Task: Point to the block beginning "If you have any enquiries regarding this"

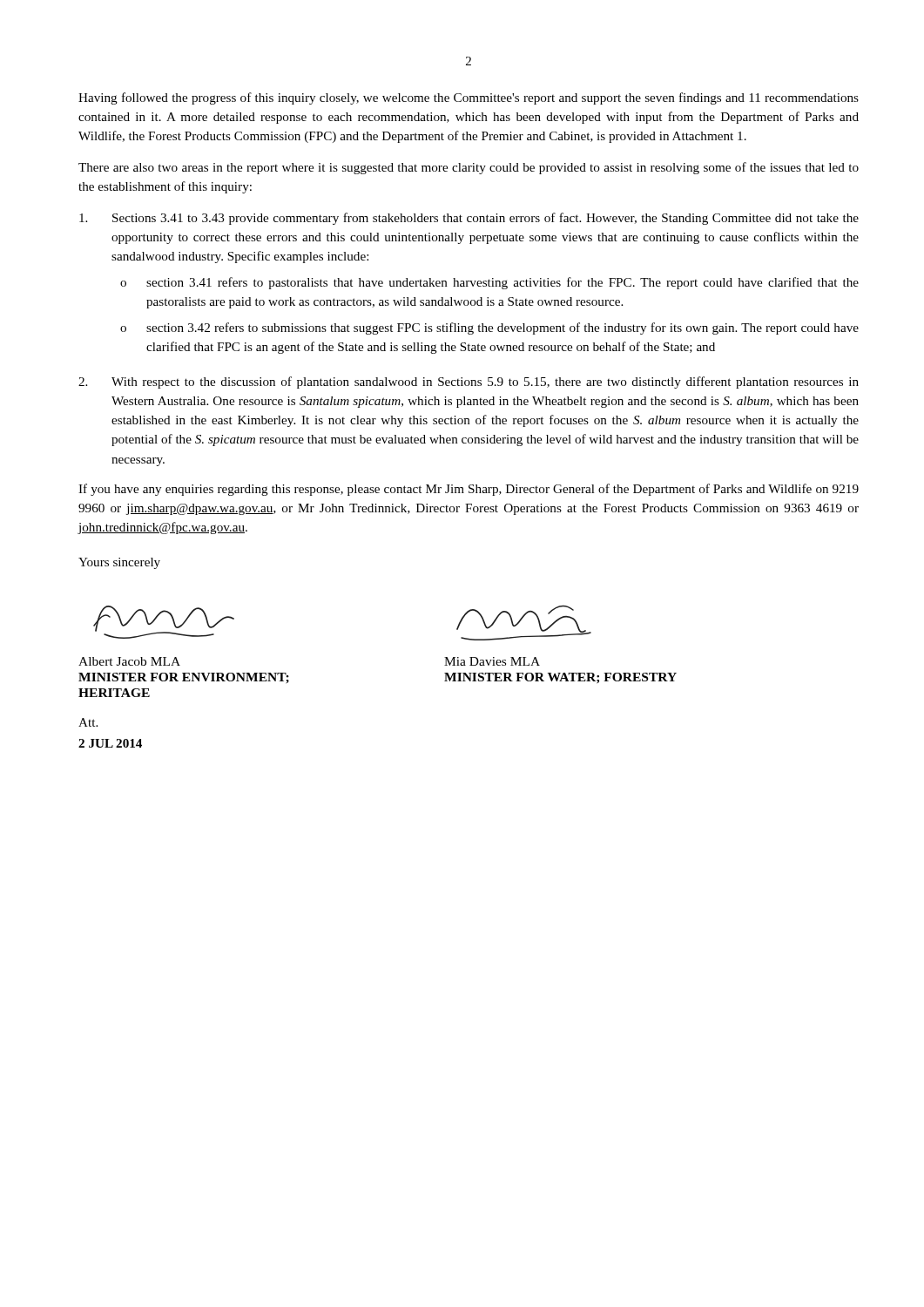Action: click(469, 507)
